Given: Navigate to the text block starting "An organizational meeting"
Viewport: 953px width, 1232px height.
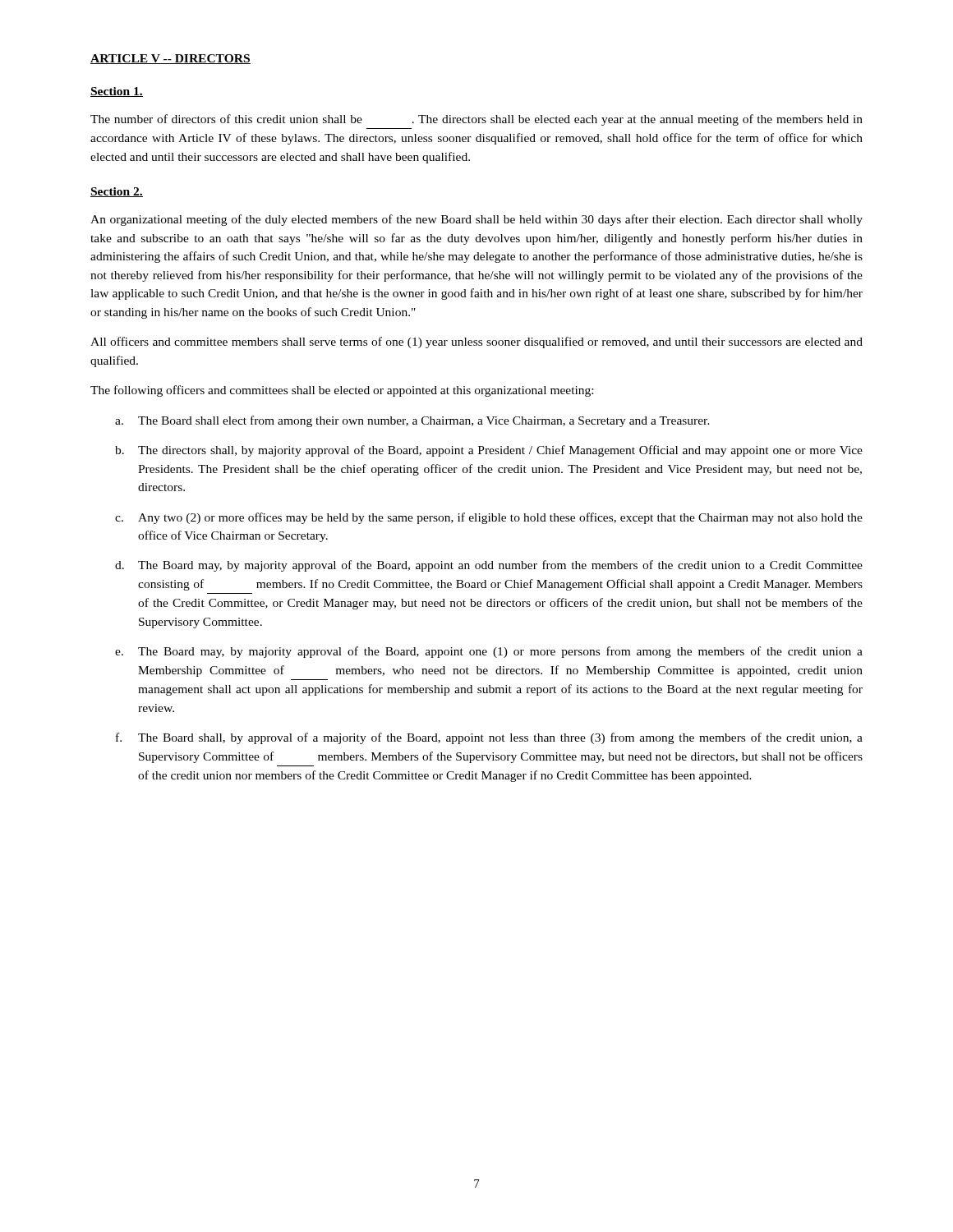Looking at the screenshot, I should coord(476,265).
